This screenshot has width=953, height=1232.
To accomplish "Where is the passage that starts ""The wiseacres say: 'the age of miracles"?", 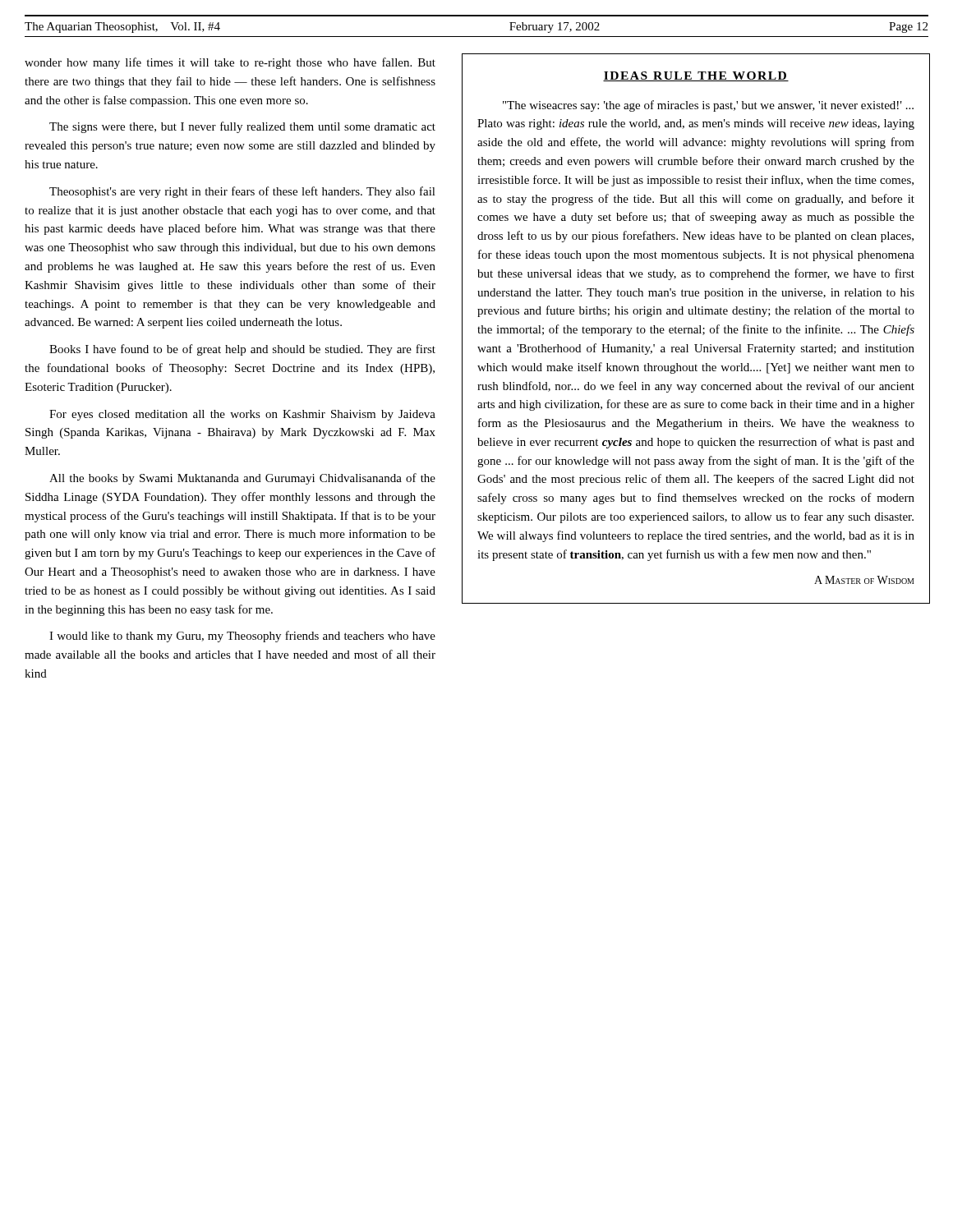I will coord(696,330).
